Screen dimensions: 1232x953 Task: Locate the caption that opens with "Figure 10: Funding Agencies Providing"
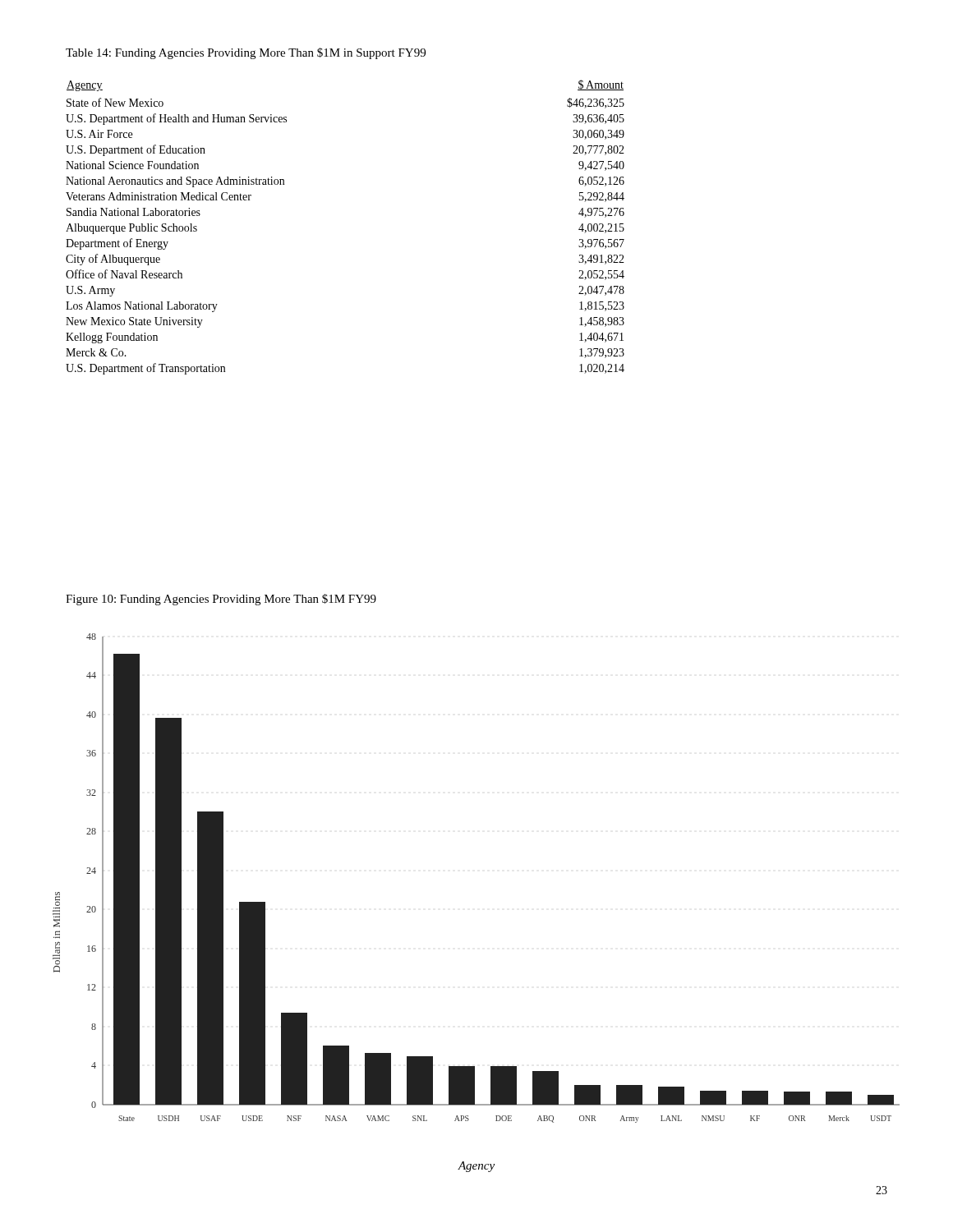pyautogui.click(x=221, y=599)
